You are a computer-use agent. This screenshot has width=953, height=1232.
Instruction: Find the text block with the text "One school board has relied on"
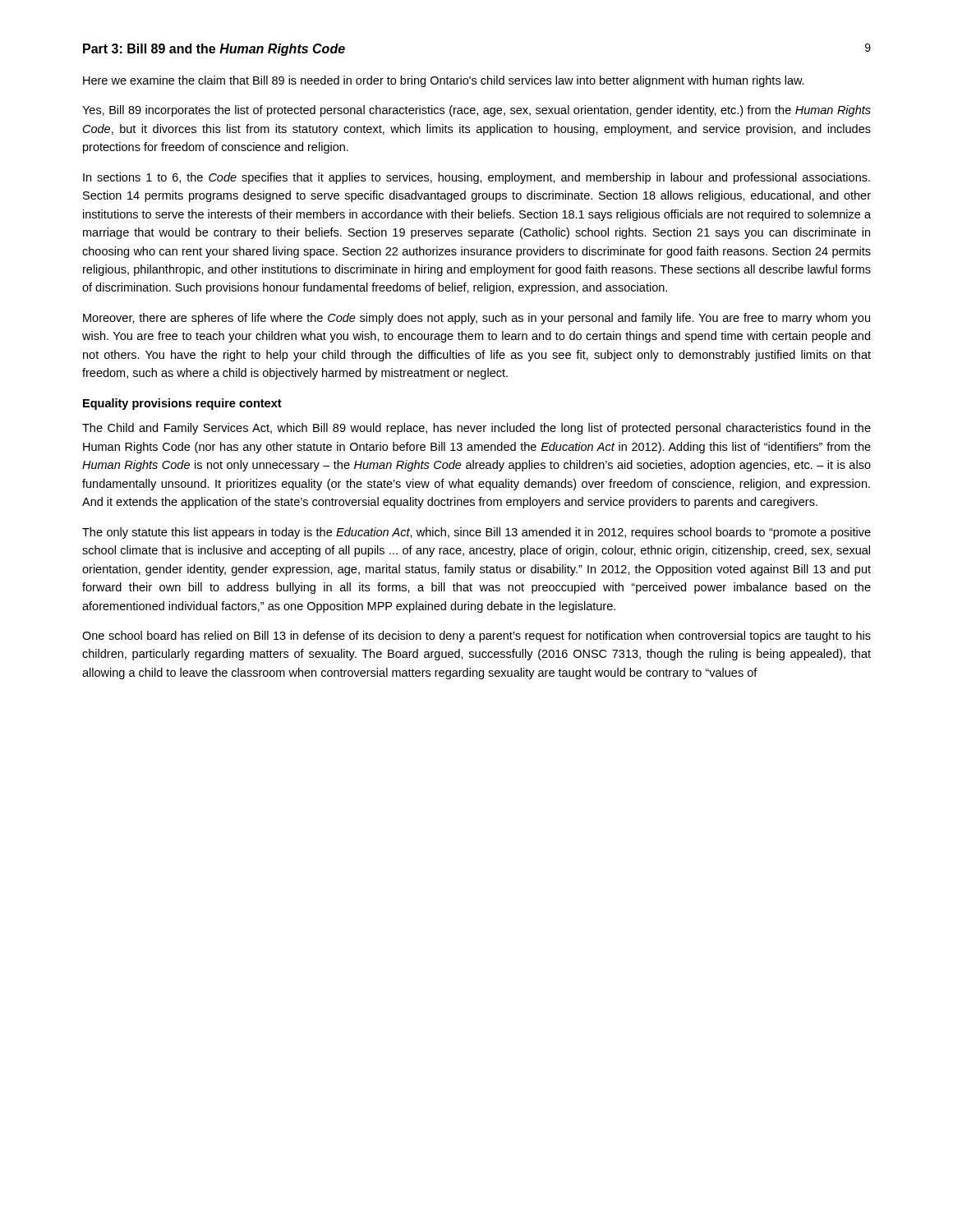476,654
